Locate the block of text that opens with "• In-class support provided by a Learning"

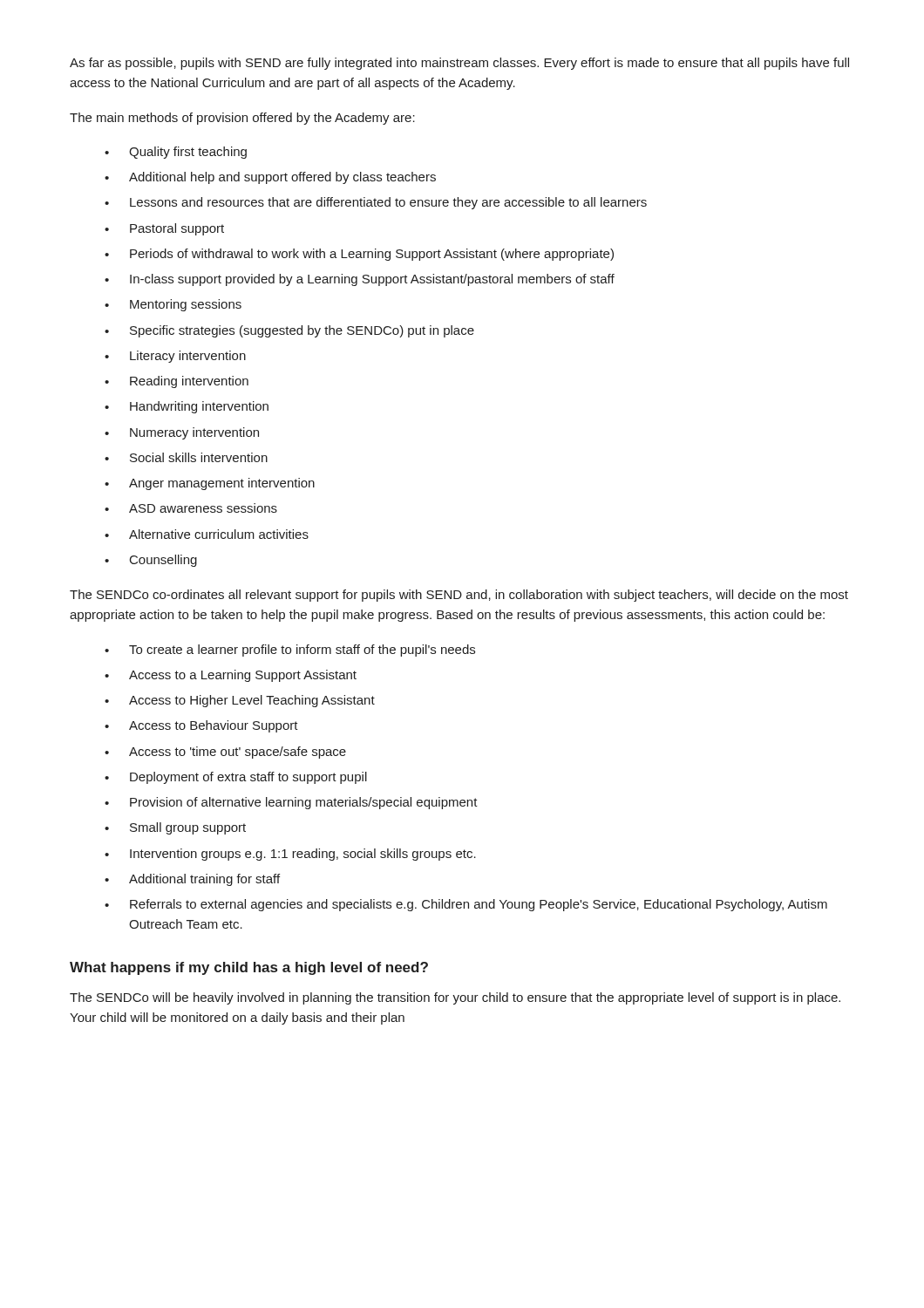[479, 279]
